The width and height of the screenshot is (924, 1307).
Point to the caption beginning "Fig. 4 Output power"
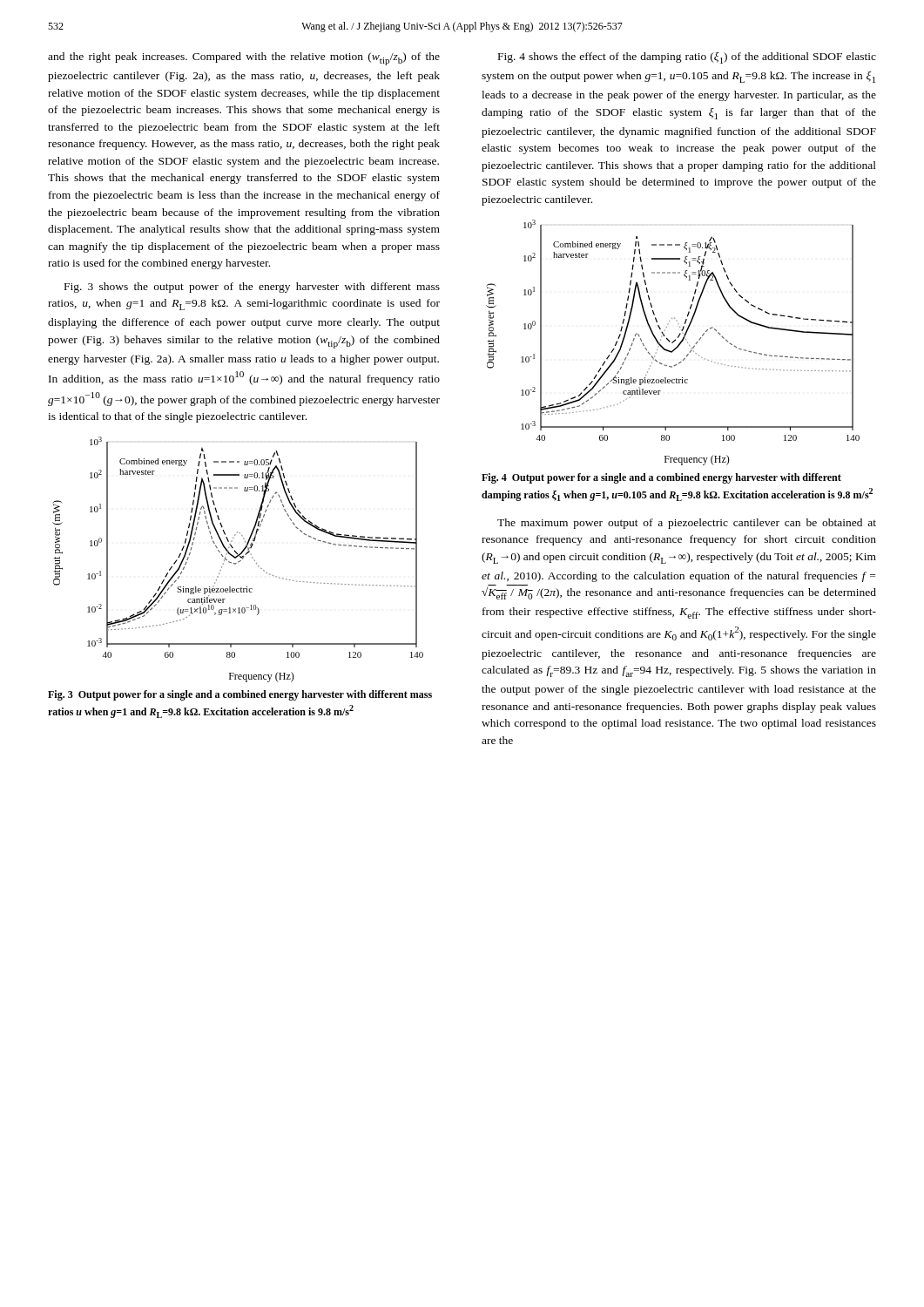coord(677,487)
